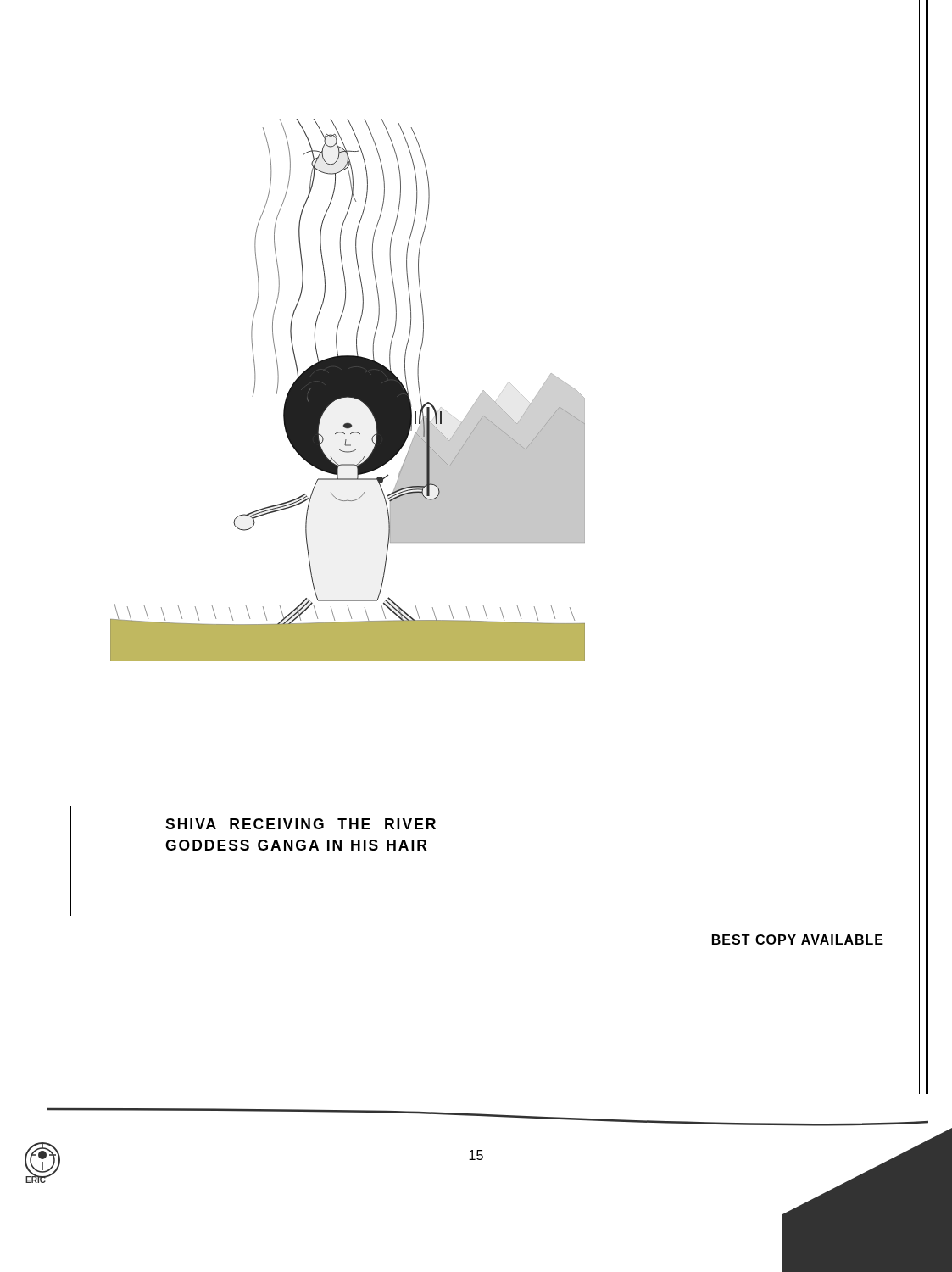Point to the block starting "BEST COPY AVAILABLE"
Image resolution: width=952 pixels, height=1272 pixels.
(x=798, y=940)
